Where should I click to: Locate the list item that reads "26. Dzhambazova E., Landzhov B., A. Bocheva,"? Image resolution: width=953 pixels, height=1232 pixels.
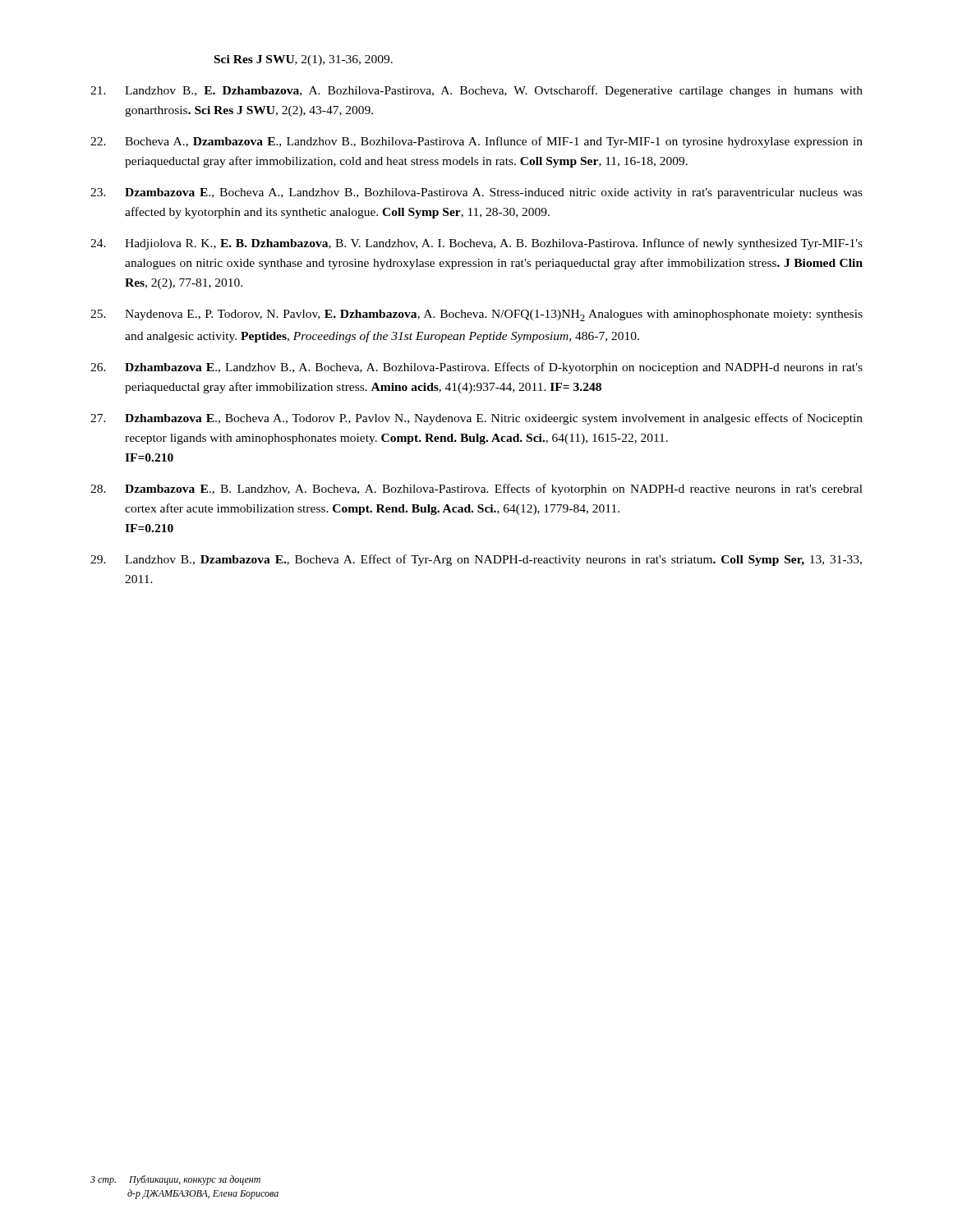pyautogui.click(x=476, y=377)
